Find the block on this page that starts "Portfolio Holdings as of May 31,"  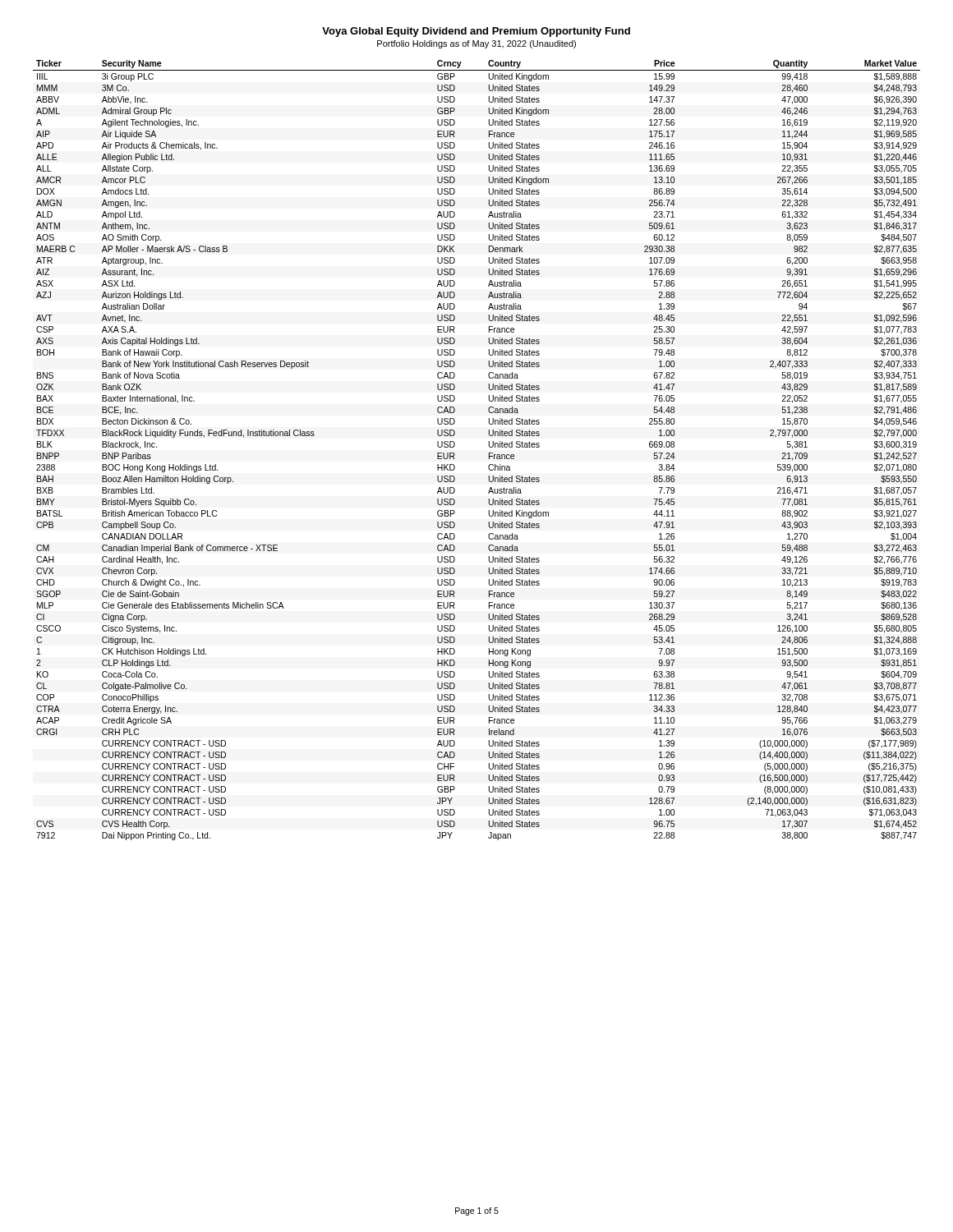(x=476, y=43)
